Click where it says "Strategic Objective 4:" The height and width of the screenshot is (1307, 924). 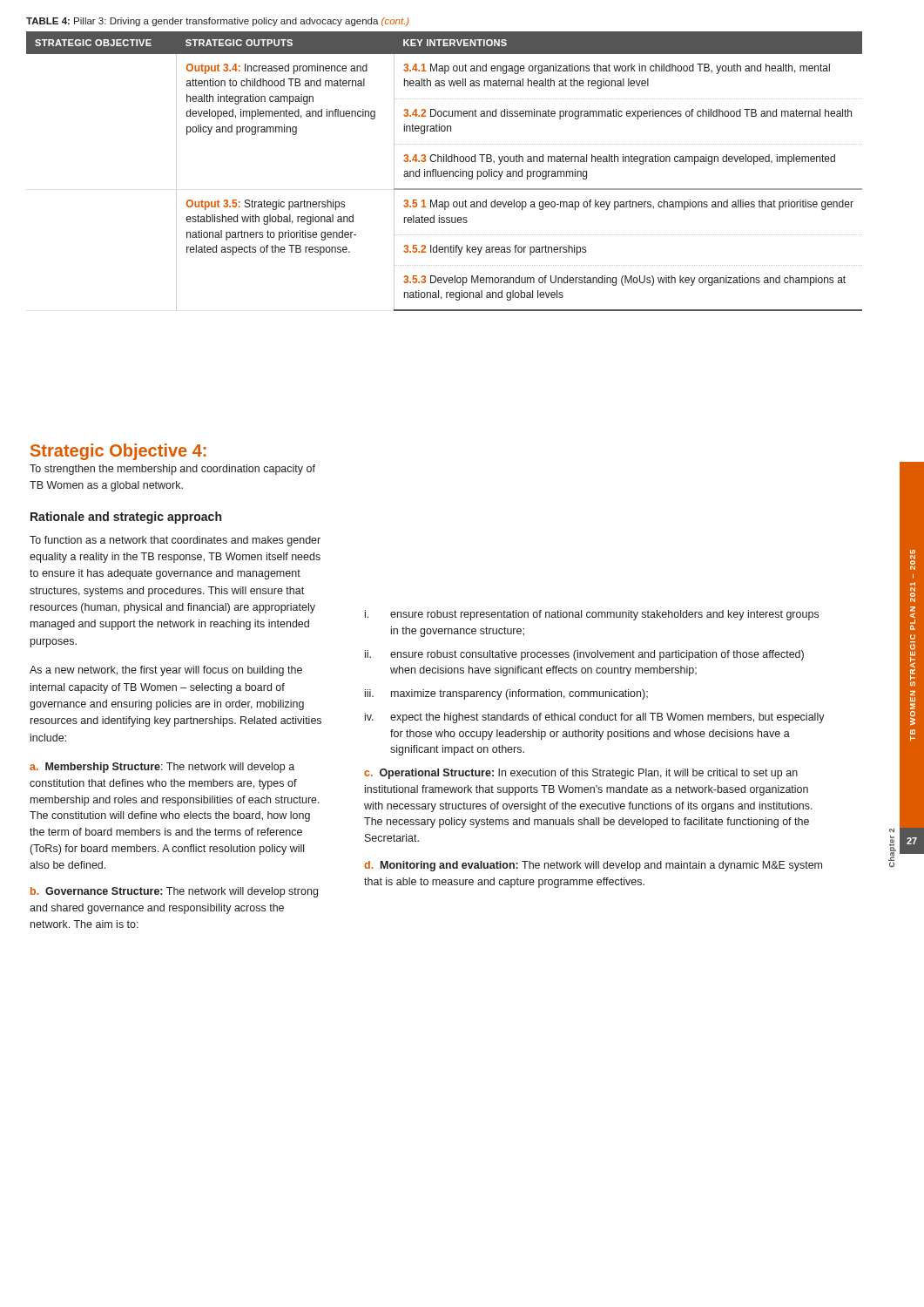point(119,450)
